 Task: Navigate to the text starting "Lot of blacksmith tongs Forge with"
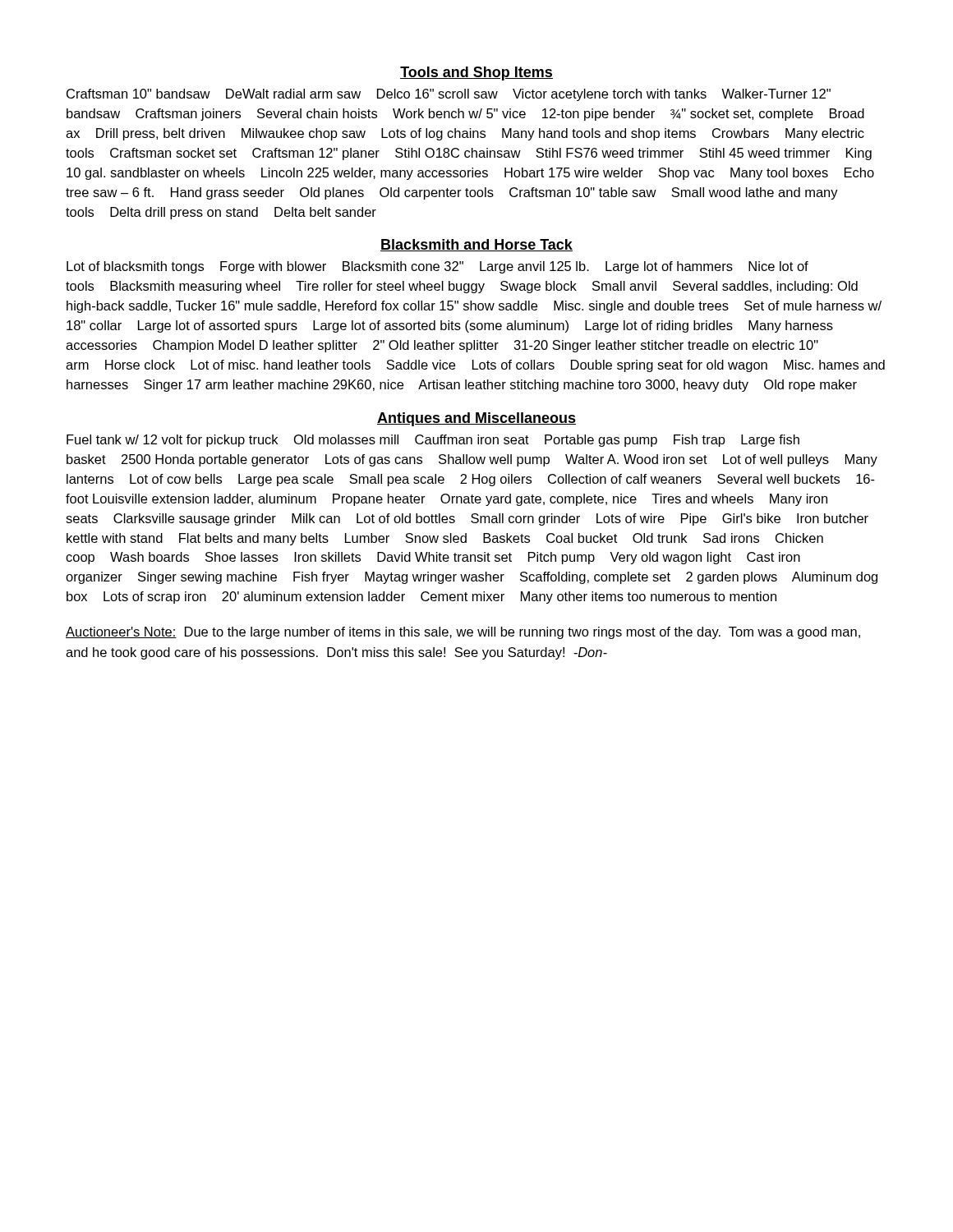(476, 325)
